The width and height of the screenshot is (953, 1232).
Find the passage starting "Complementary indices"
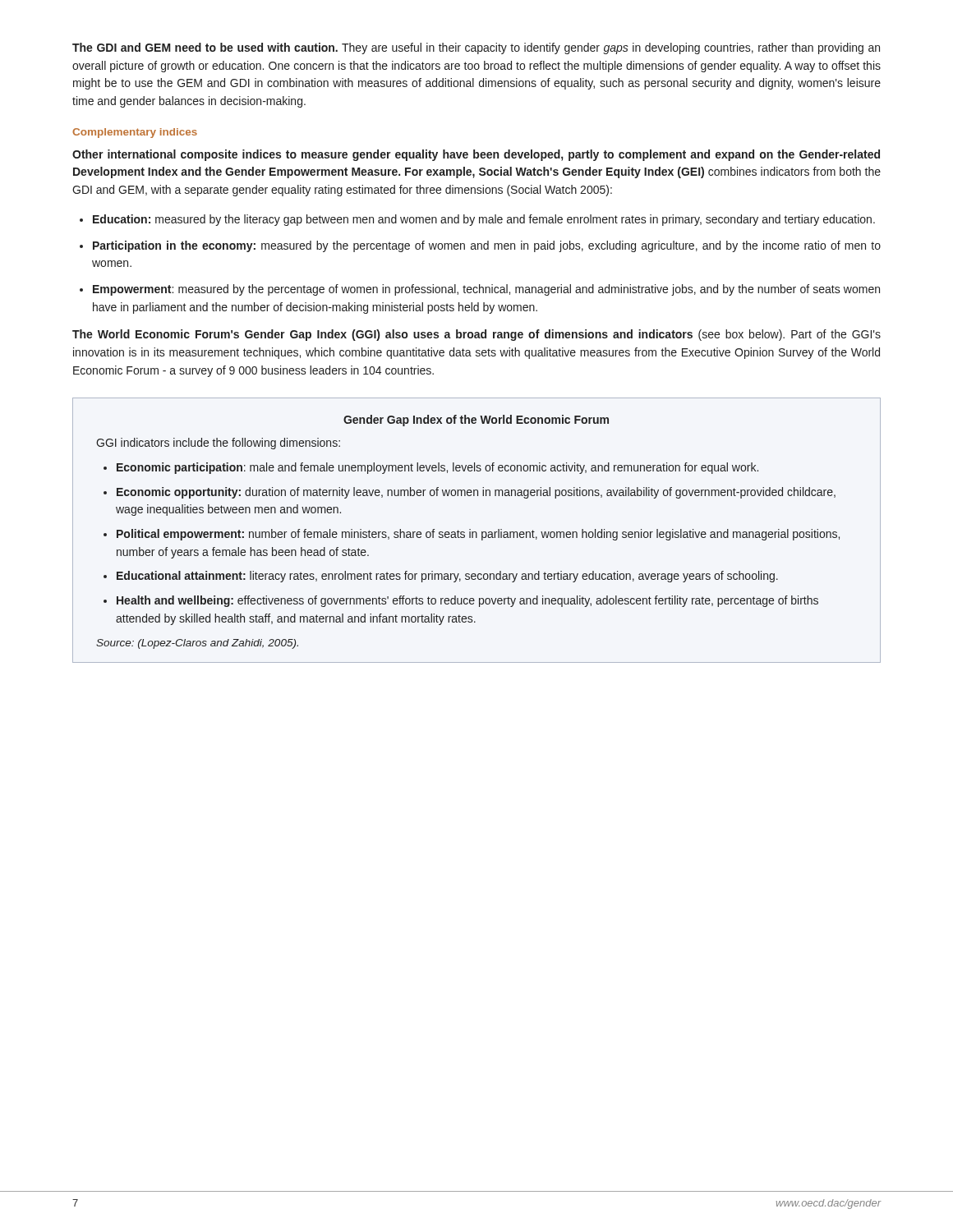tap(135, 132)
